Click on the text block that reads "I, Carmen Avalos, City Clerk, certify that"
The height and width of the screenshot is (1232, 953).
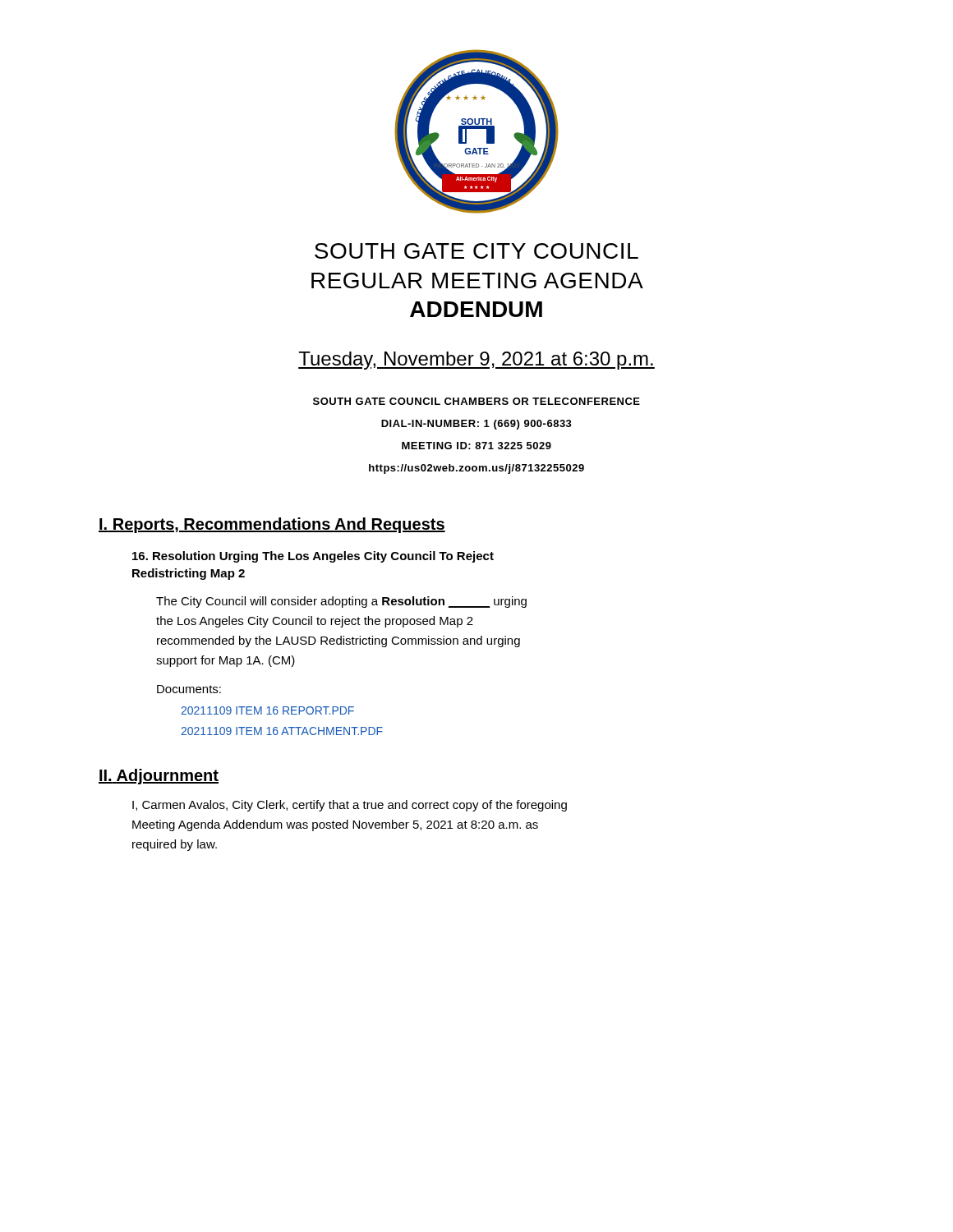(x=349, y=824)
